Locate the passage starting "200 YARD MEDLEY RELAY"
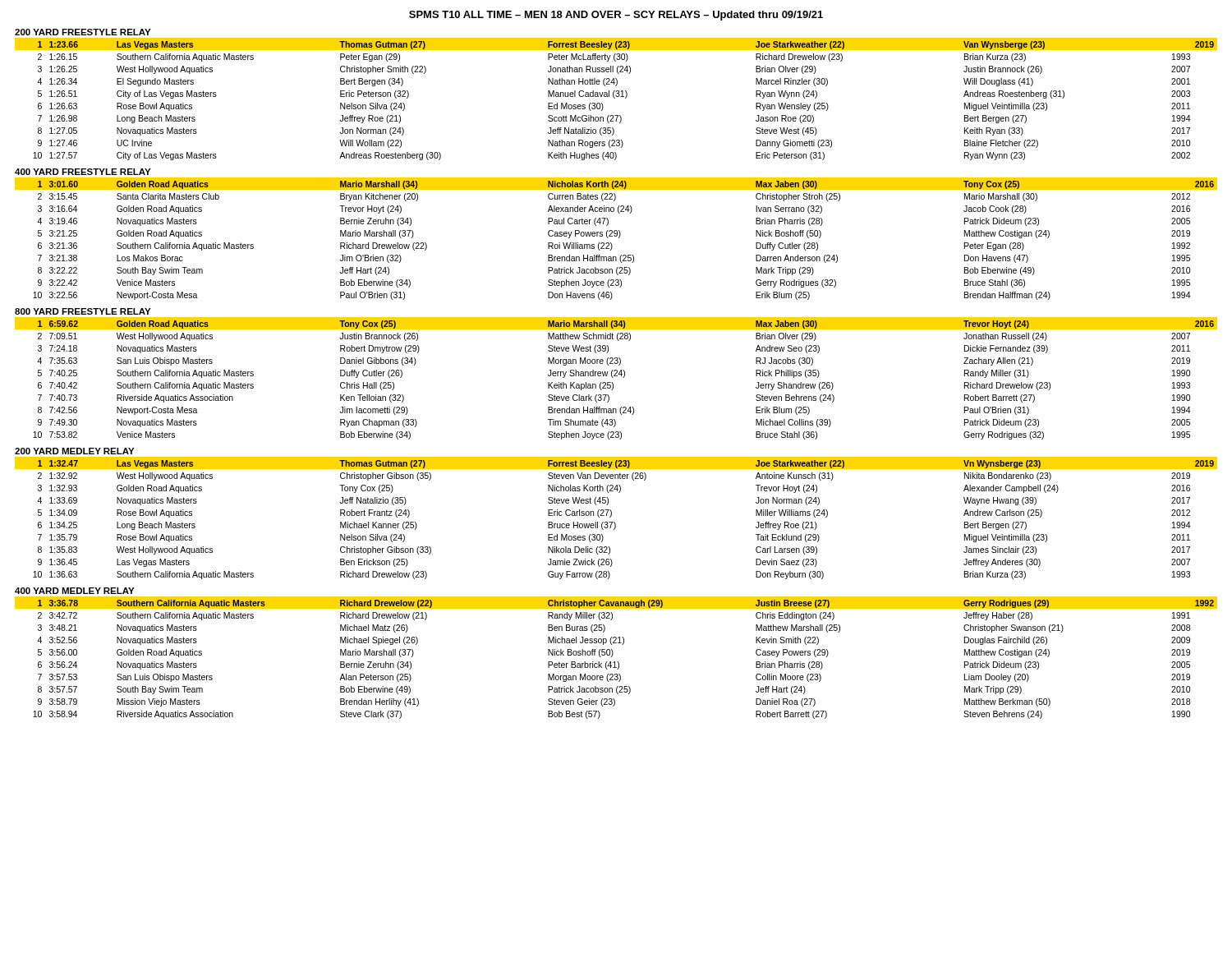This screenshot has height=953, width=1232. (75, 451)
